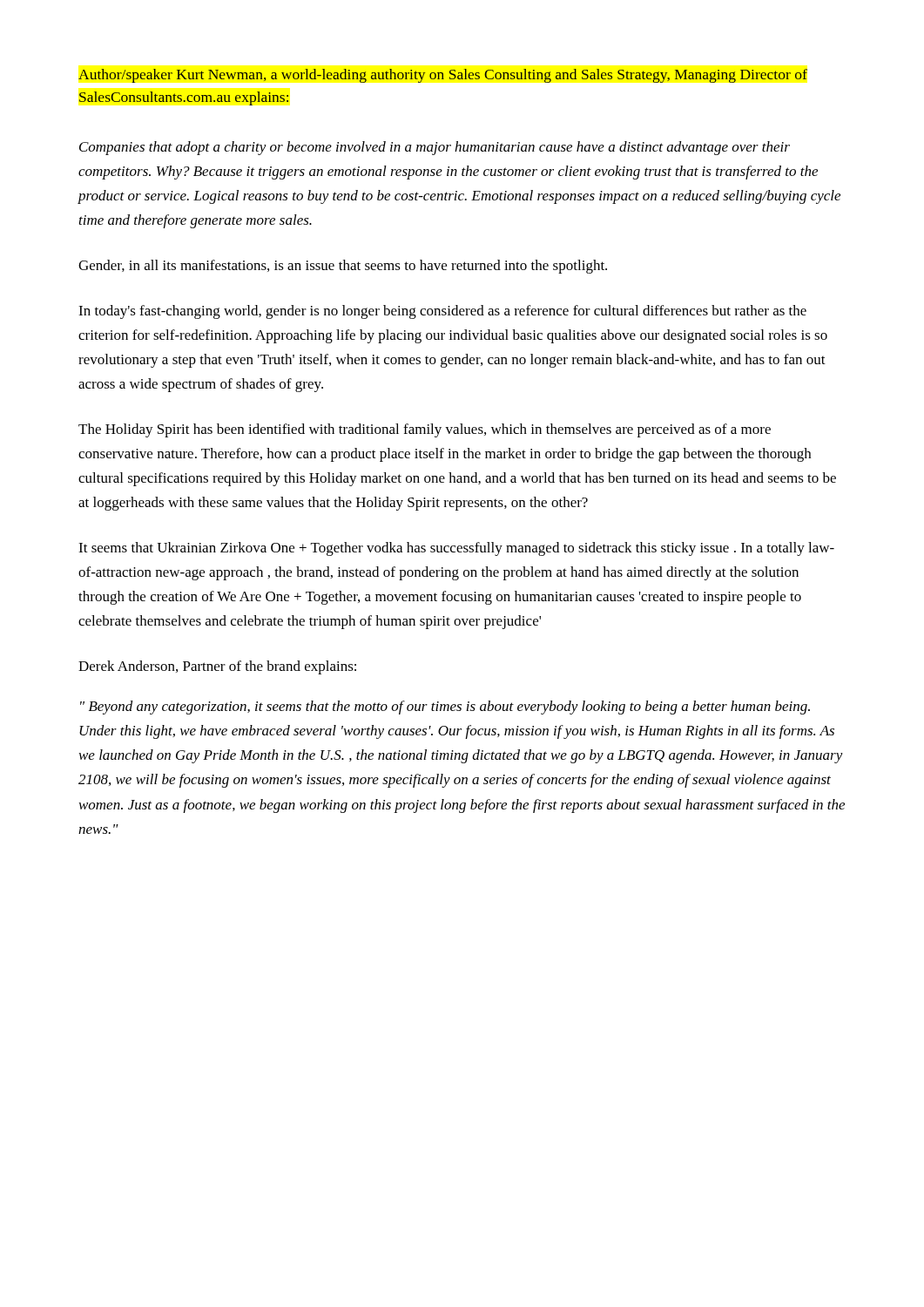Viewport: 924px width, 1307px height.
Task: Find the block on this page that starts "Gender, in all its manifestations, is an issue"
Action: coord(343,265)
